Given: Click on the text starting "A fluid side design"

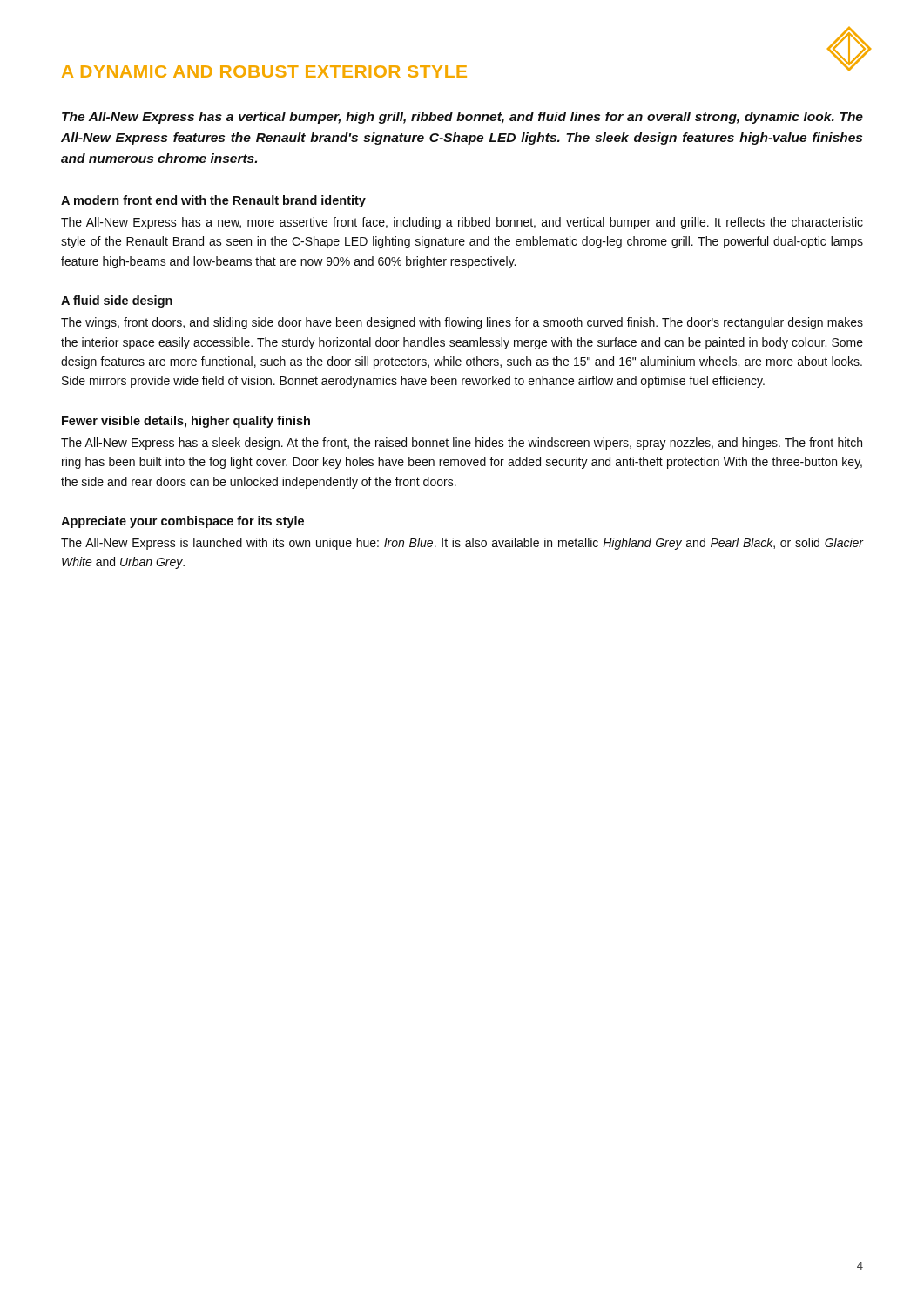Looking at the screenshot, I should (x=117, y=301).
